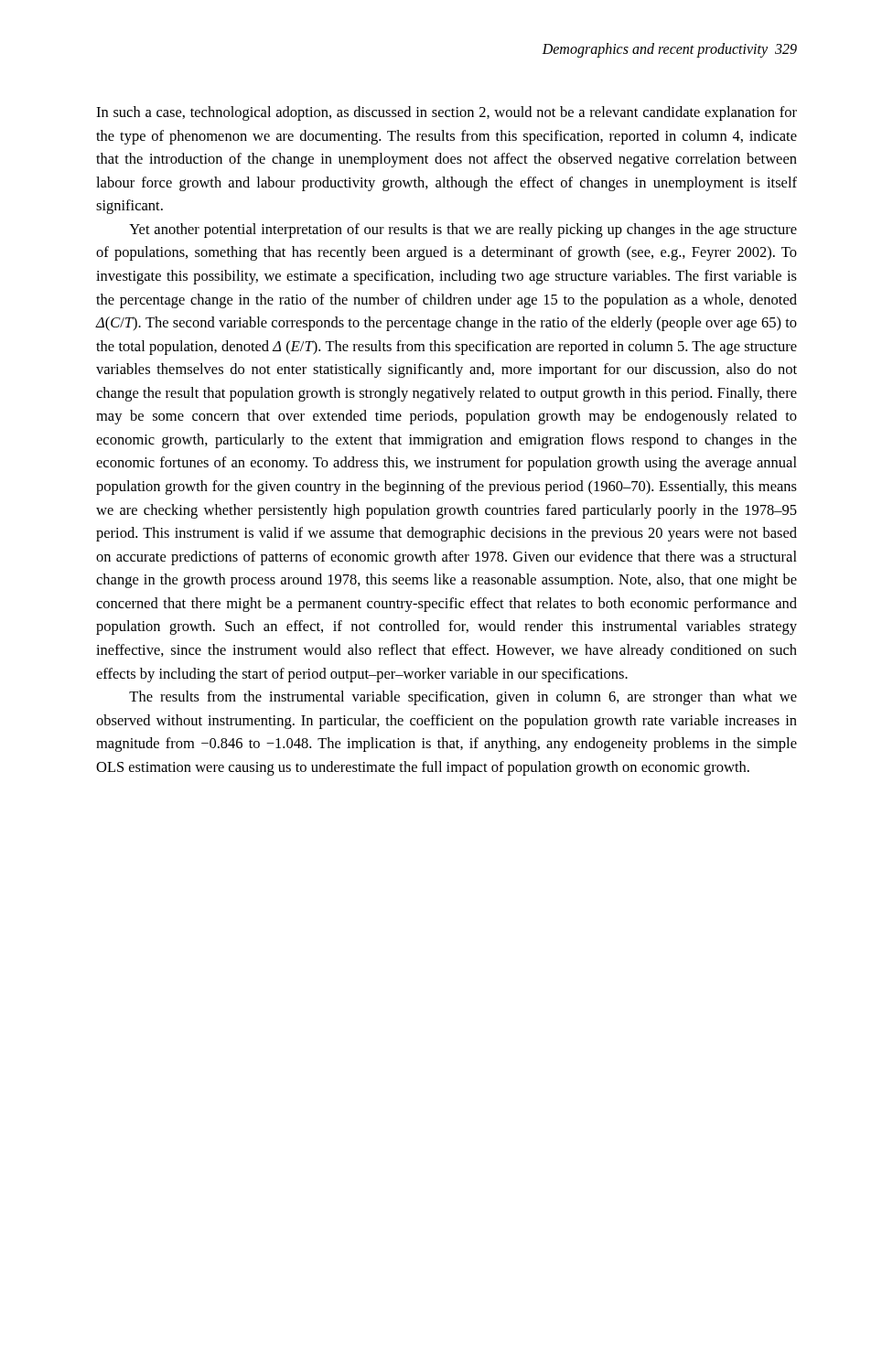Locate the text block starting "In such a"
This screenshot has height=1372, width=893.
(x=446, y=159)
